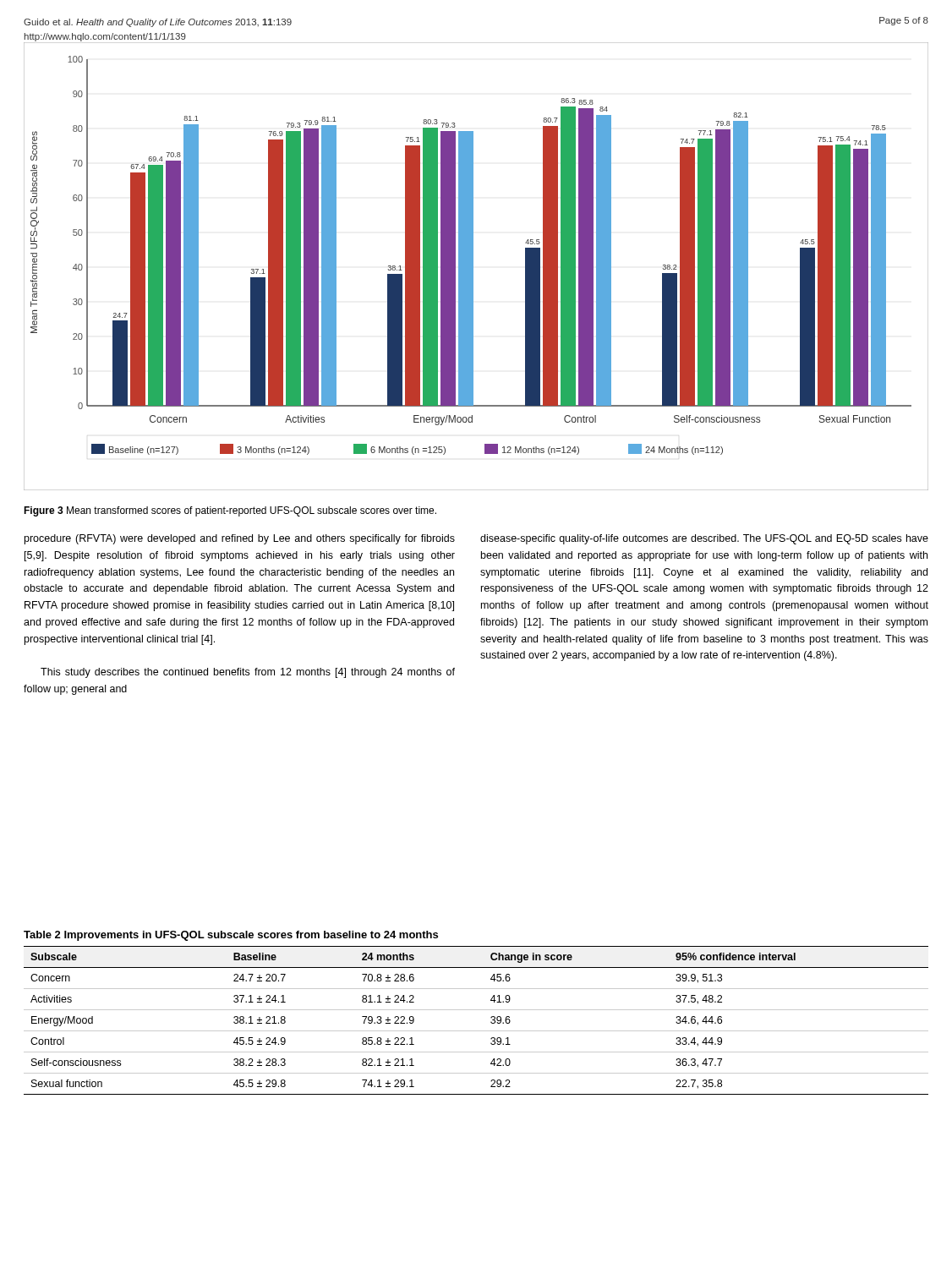Screen dimensions: 1268x952
Task: Where is the passage that starts "procedure (RFVTA) were developed and refined"?
Action: tap(239, 614)
